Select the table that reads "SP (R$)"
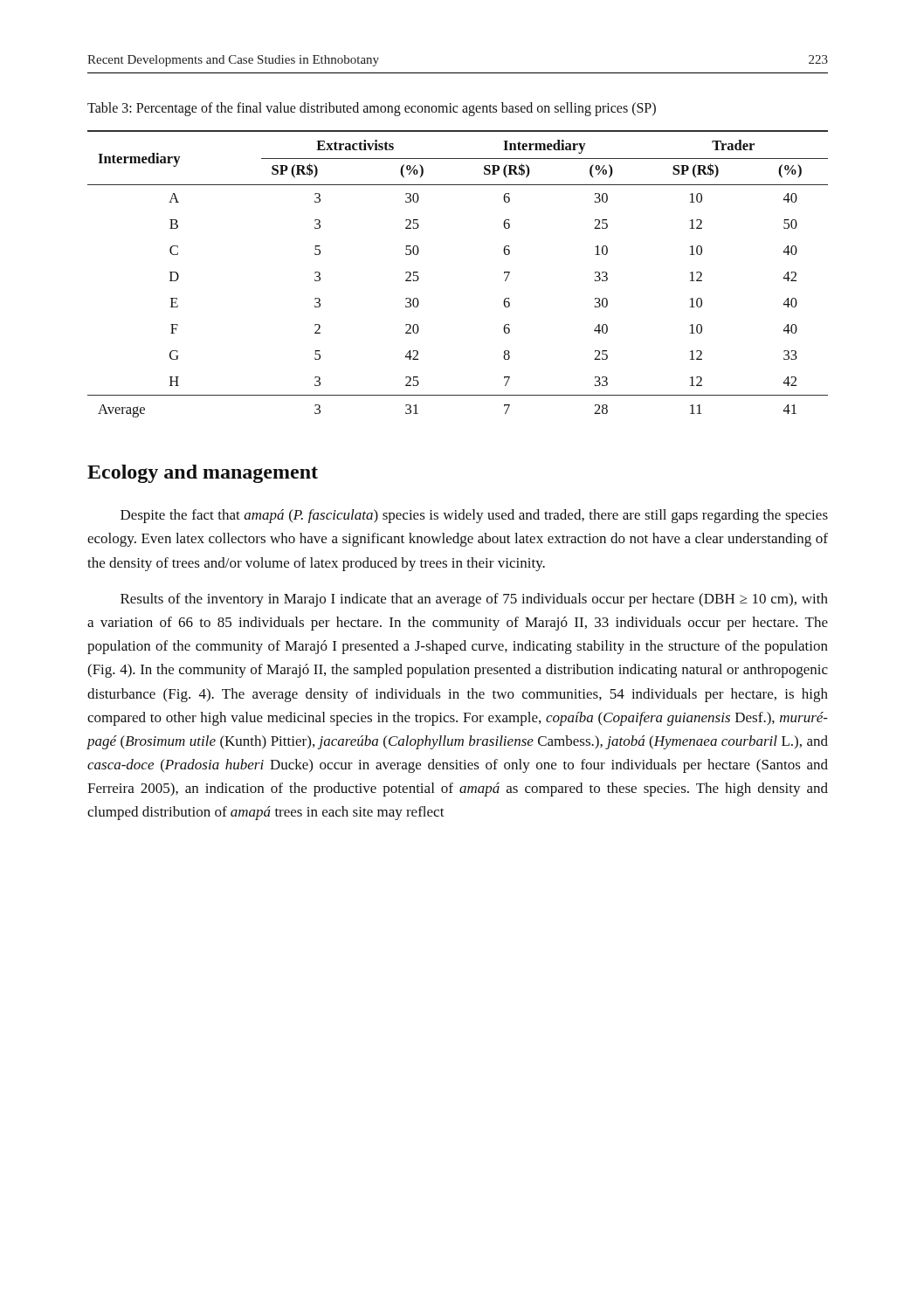This screenshot has width=924, height=1310. 458,277
